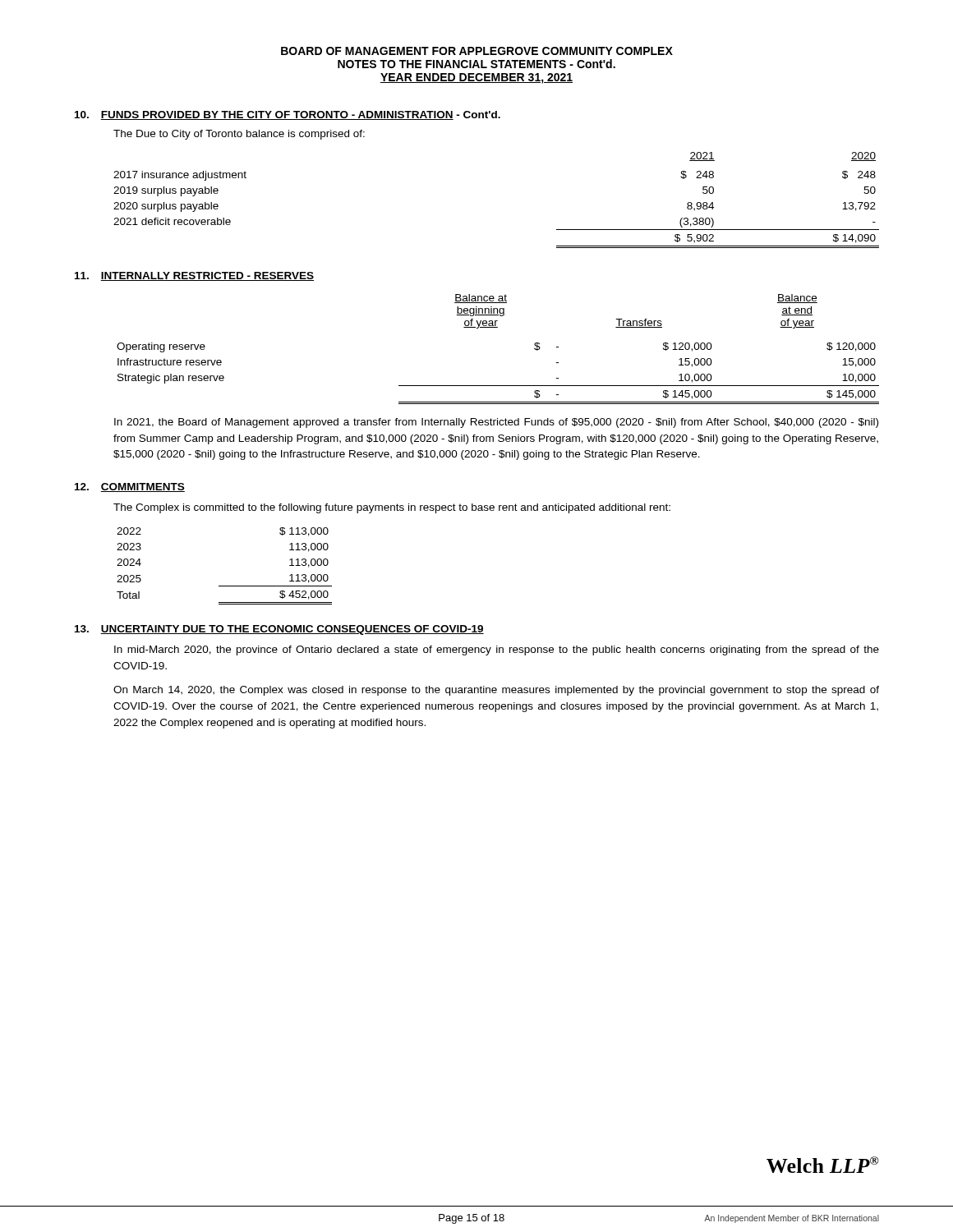Find the region starting "12. COMMITMENTS"
This screenshot has height=1232, width=953.
pyautogui.click(x=129, y=486)
